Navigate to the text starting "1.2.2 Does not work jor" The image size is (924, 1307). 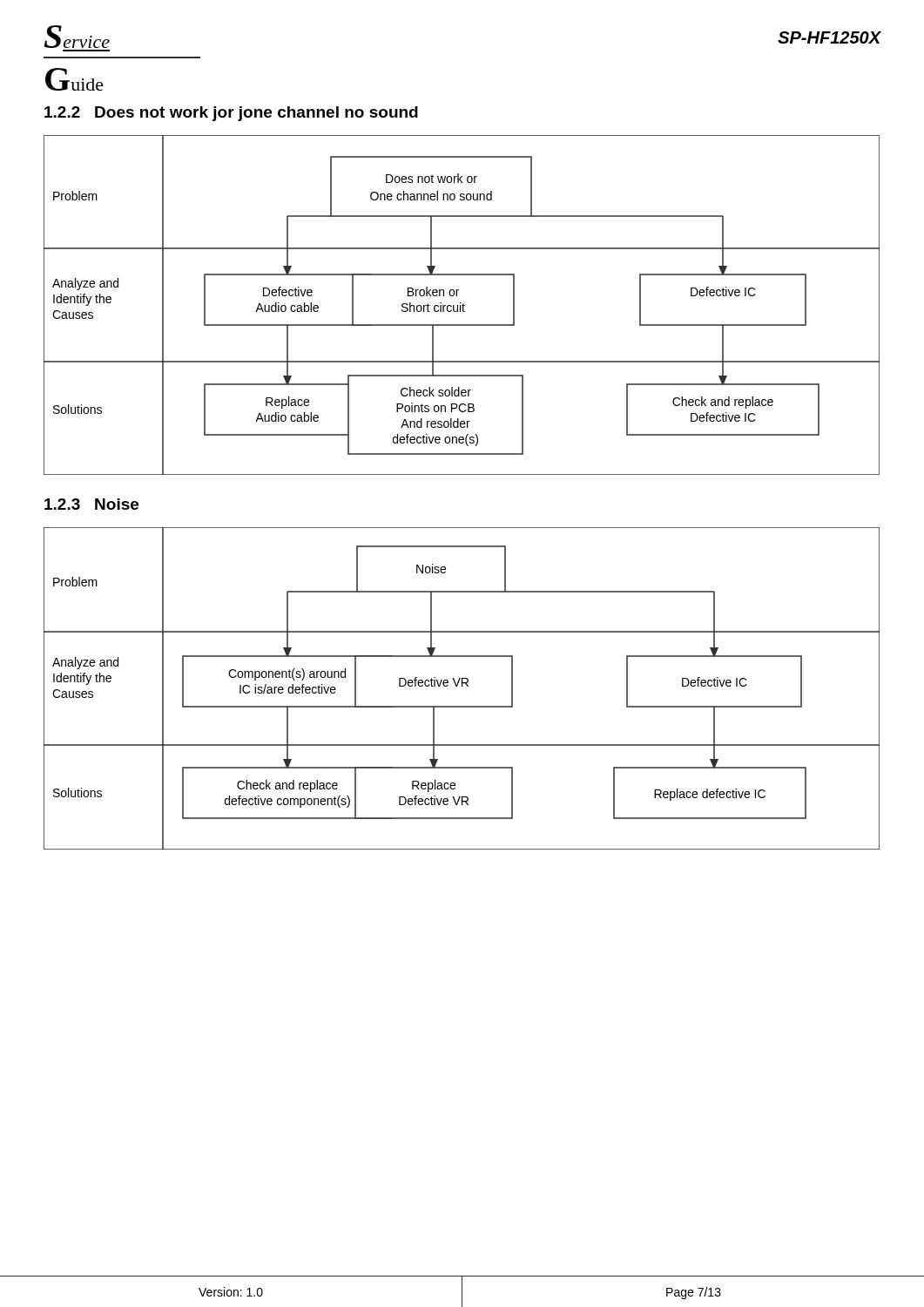pos(231,112)
